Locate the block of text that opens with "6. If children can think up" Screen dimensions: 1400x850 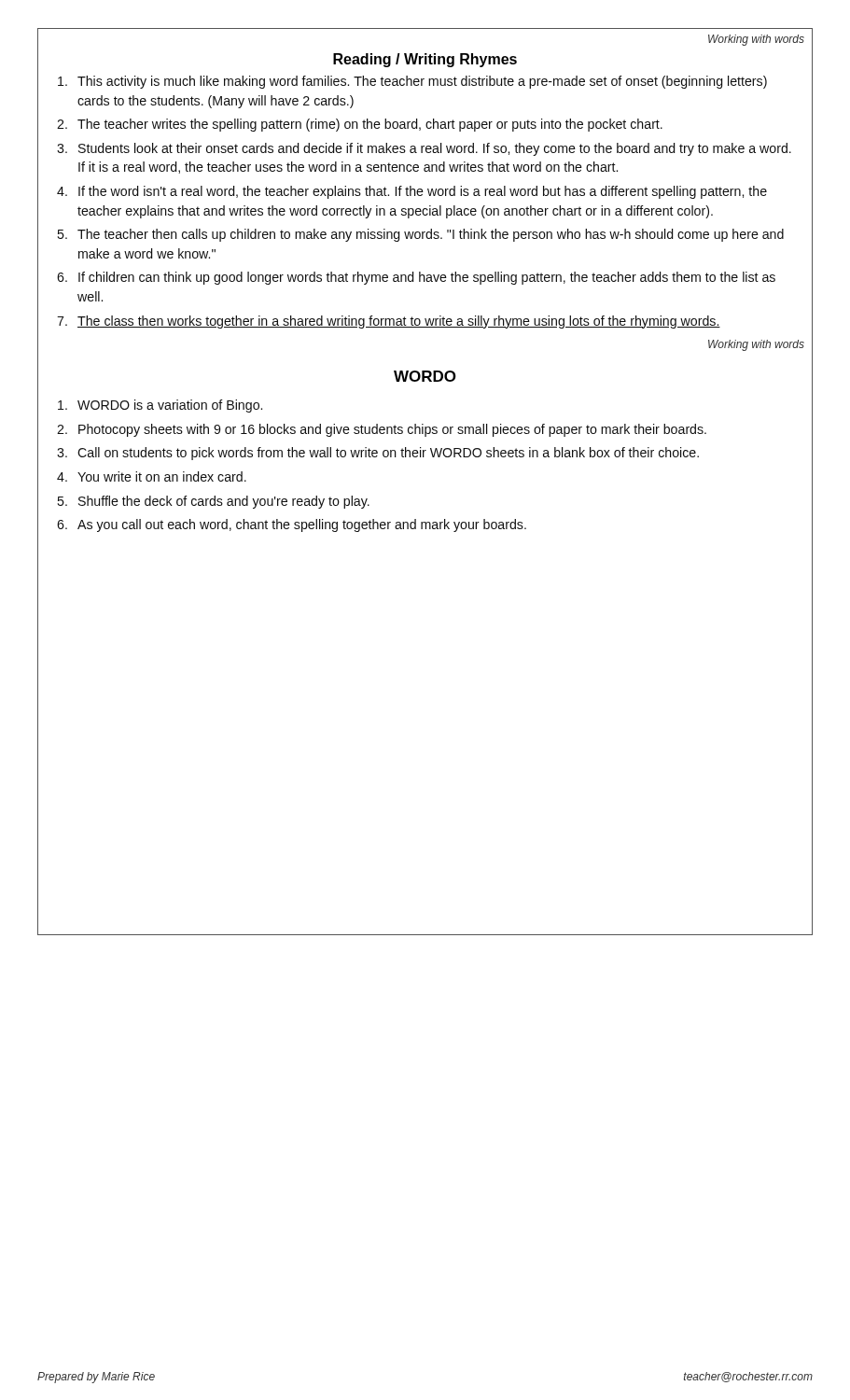coord(425,287)
